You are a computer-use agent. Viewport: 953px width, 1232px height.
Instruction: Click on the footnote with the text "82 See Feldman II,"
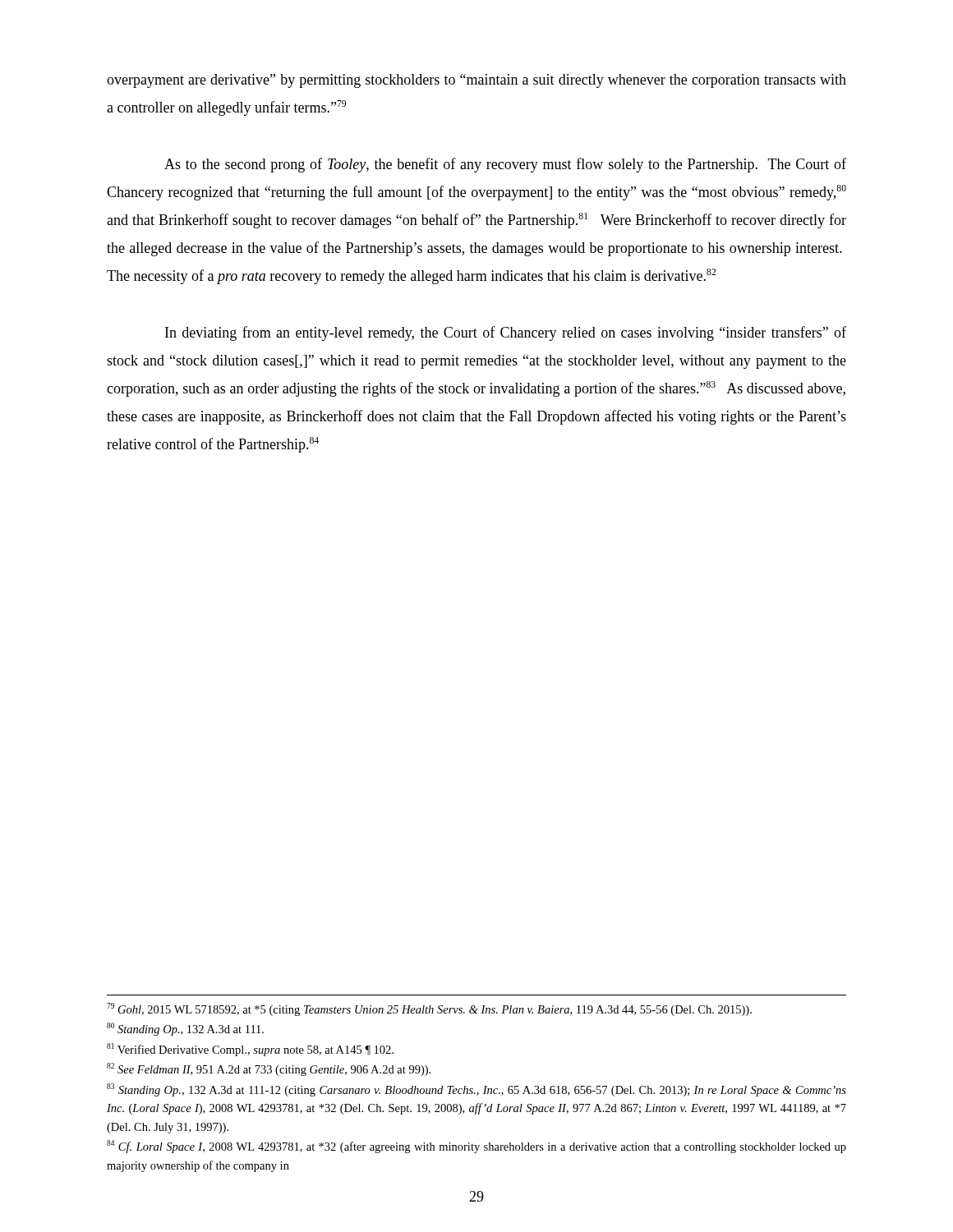point(269,1069)
